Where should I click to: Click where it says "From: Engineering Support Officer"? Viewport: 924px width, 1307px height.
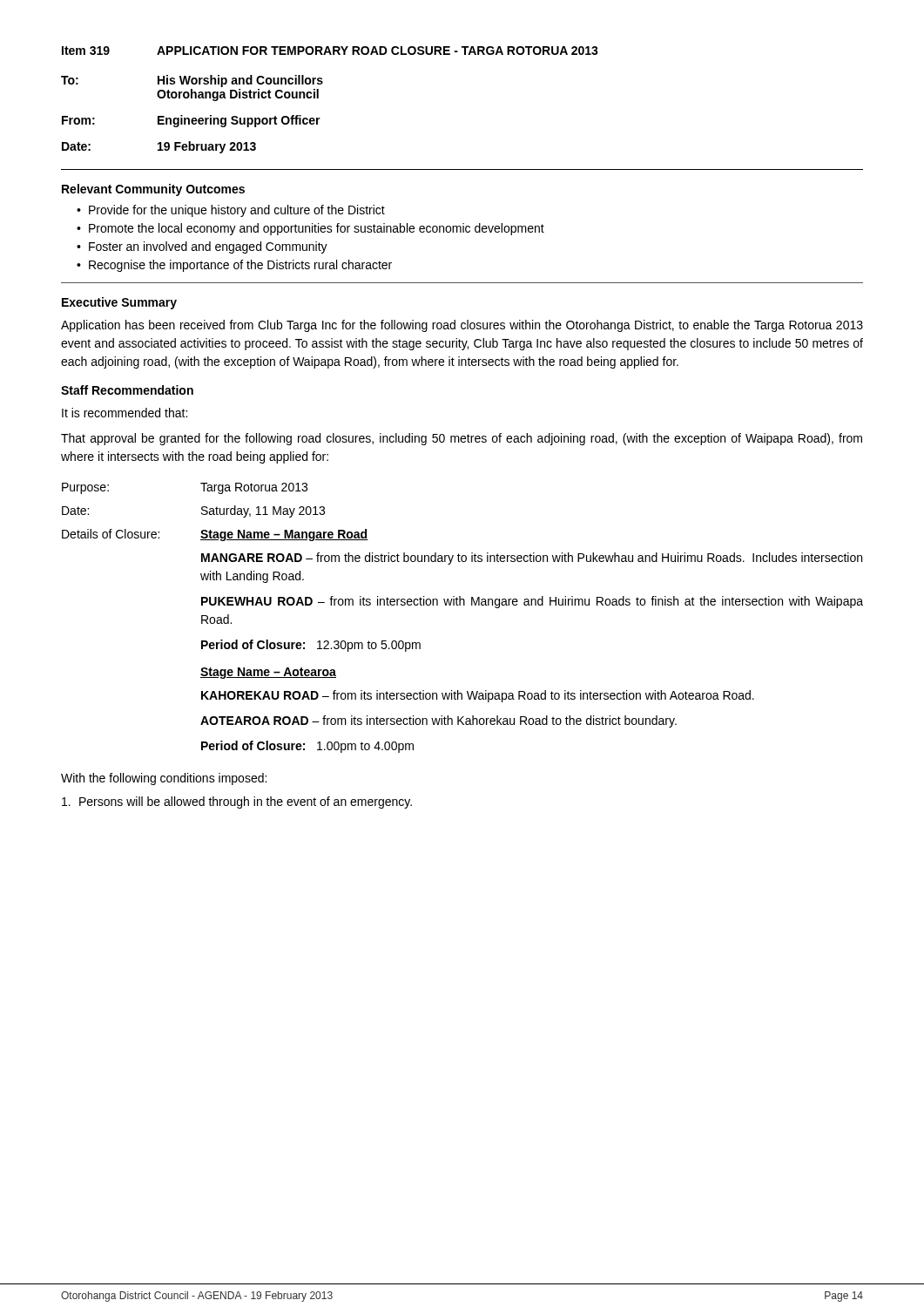pyautogui.click(x=191, y=121)
